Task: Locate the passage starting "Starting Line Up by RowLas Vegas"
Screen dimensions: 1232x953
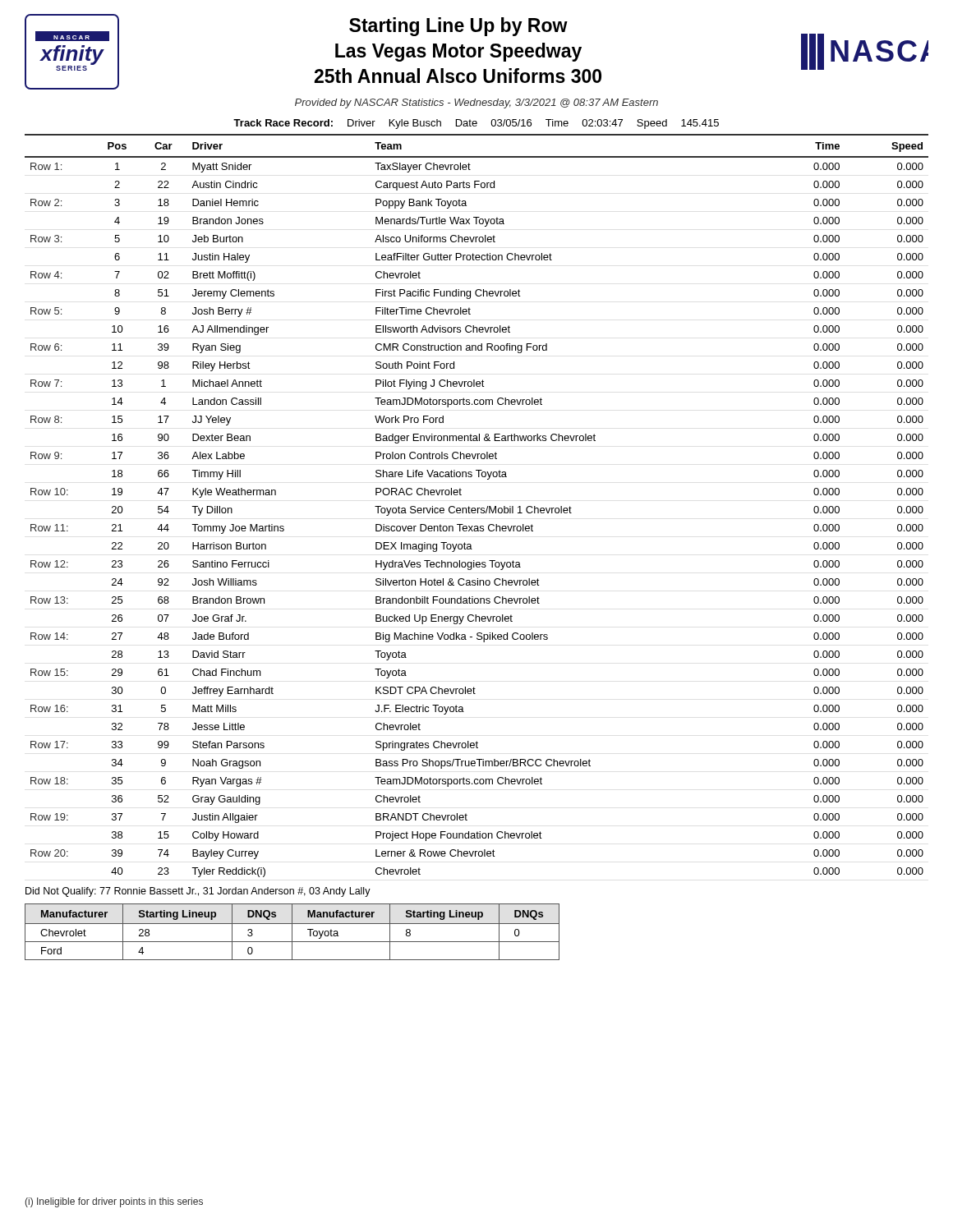Action: click(458, 51)
